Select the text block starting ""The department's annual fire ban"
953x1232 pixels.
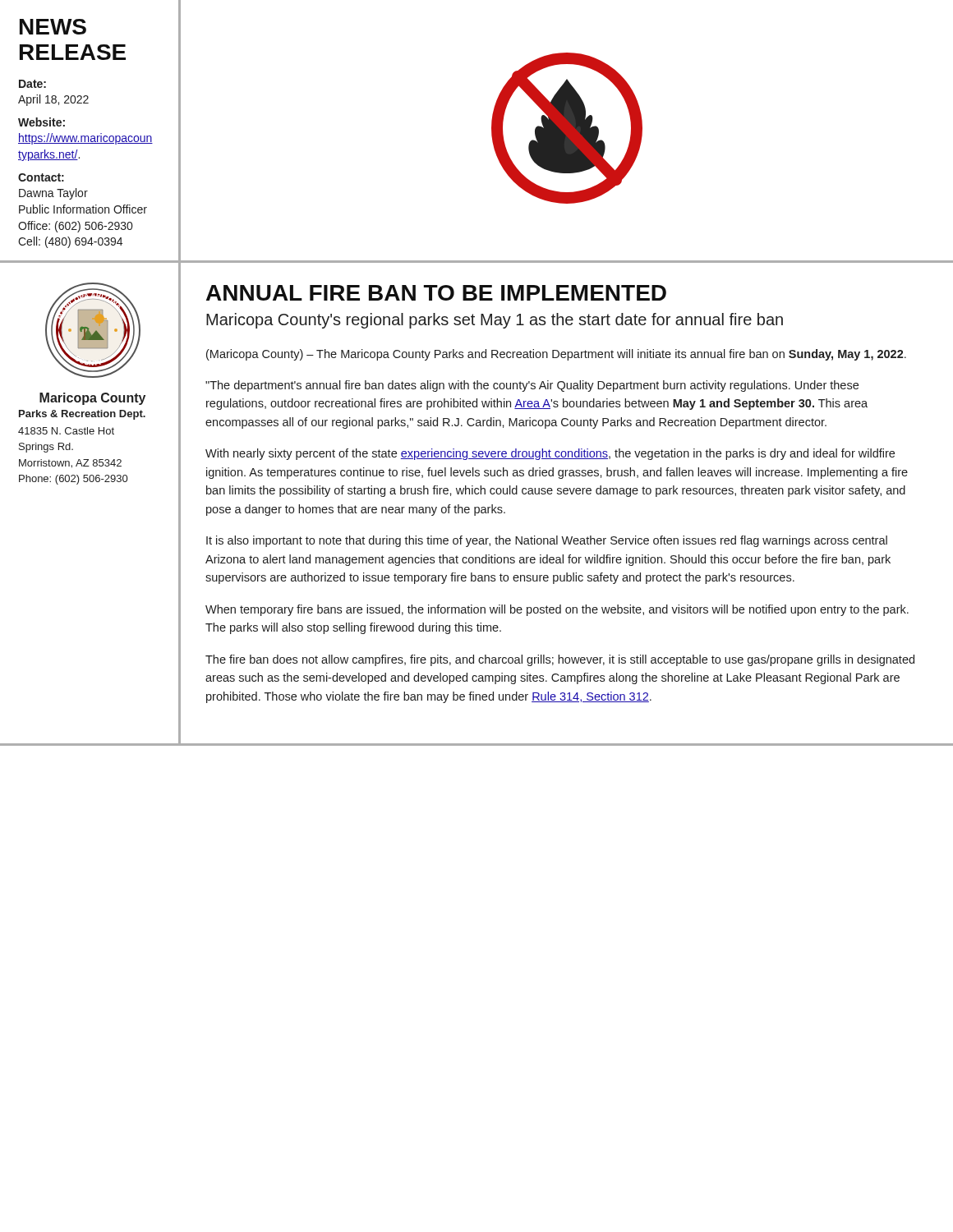[x=564, y=404]
